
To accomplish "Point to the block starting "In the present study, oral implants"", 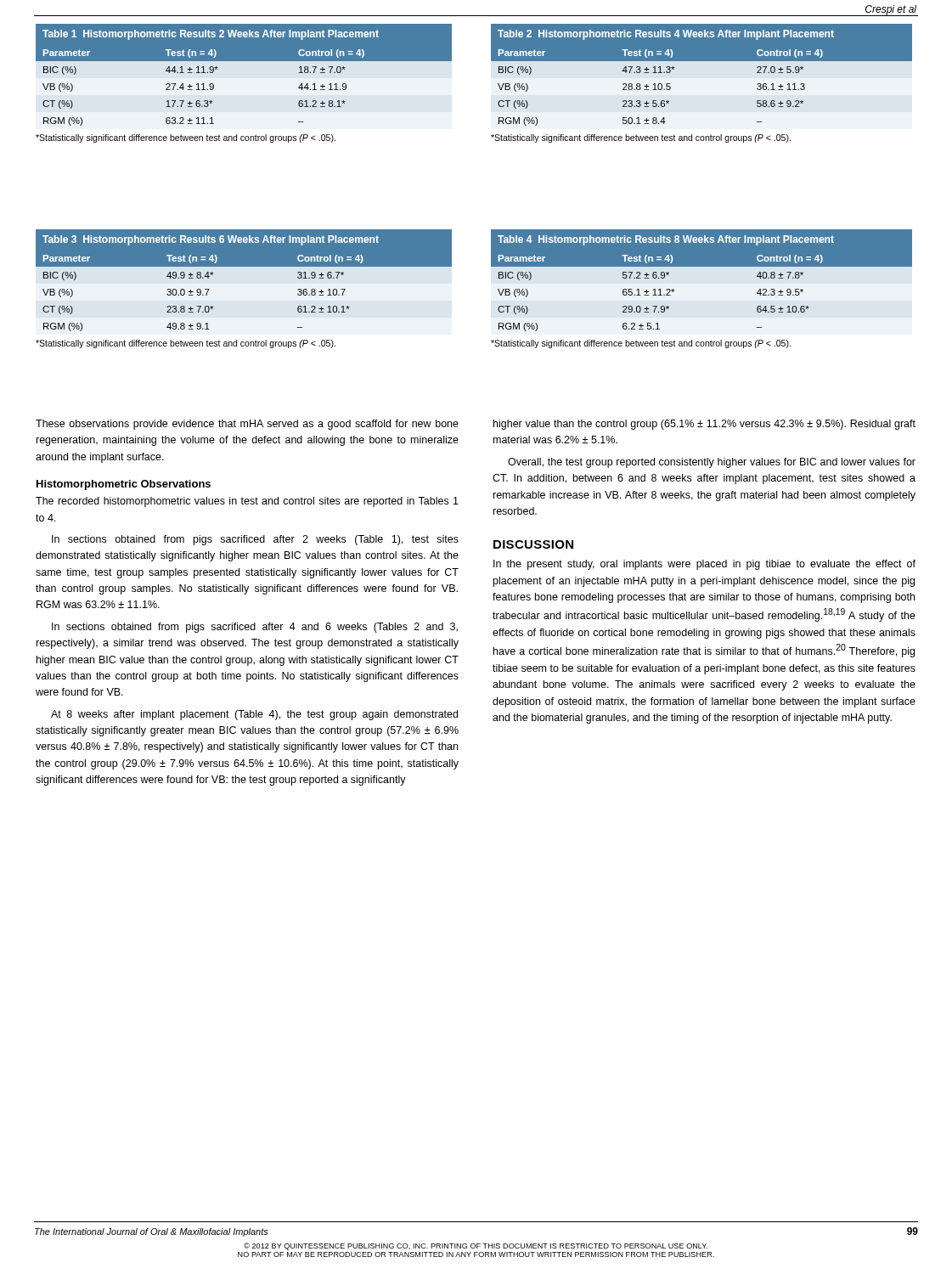I will [x=704, y=641].
